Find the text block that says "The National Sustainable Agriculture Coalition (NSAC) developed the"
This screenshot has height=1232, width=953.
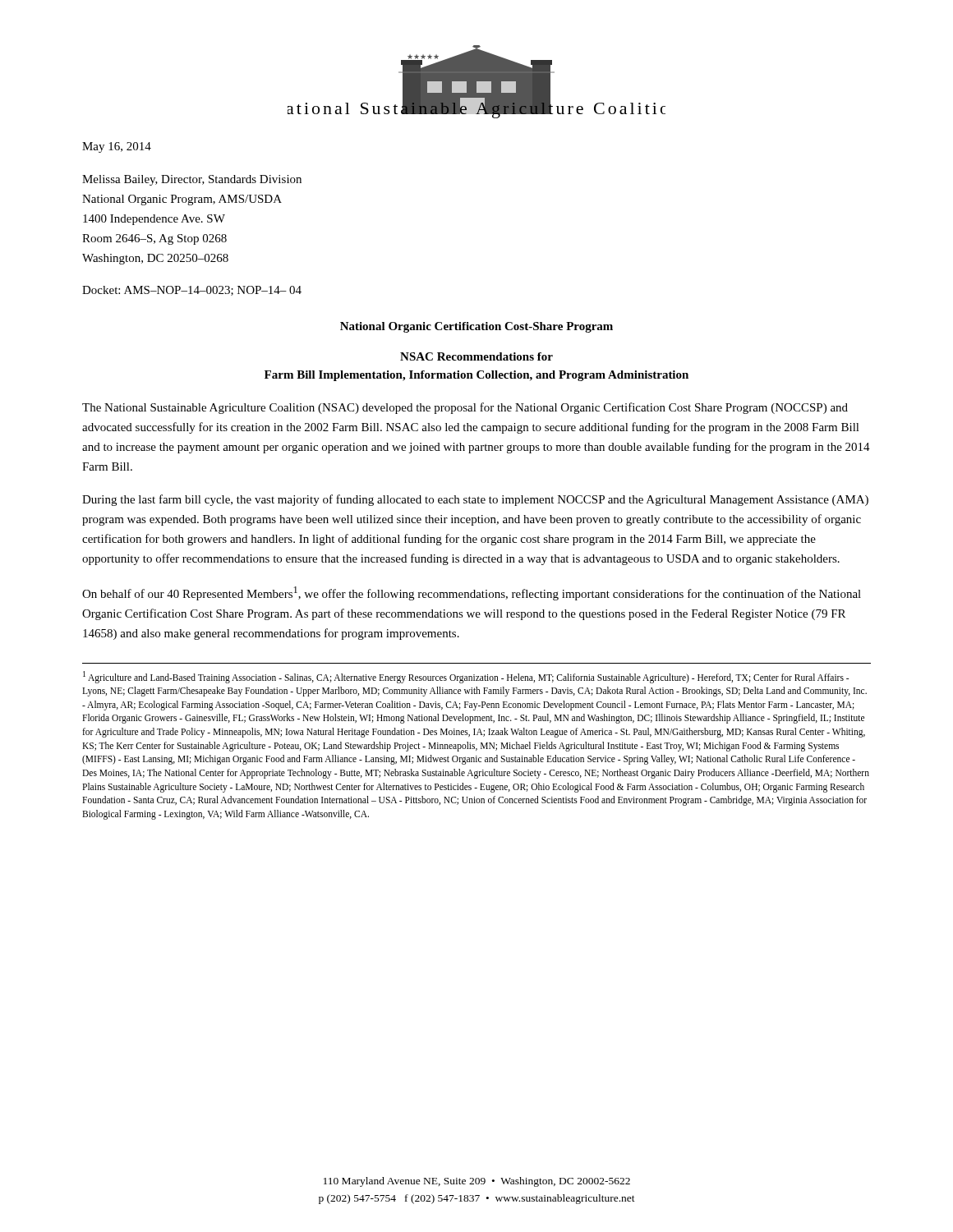click(476, 437)
